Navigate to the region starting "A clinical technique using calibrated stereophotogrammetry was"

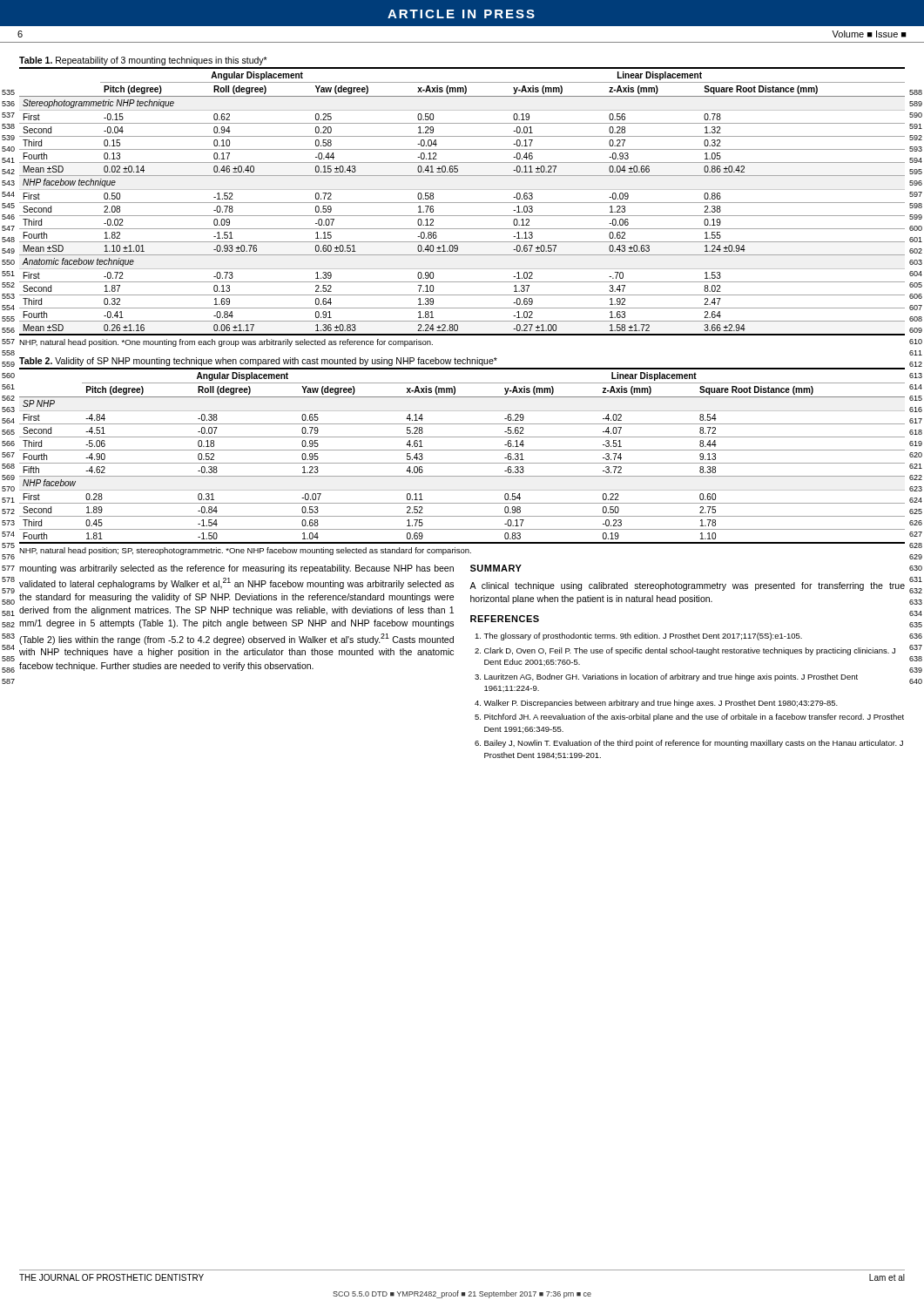click(x=687, y=592)
